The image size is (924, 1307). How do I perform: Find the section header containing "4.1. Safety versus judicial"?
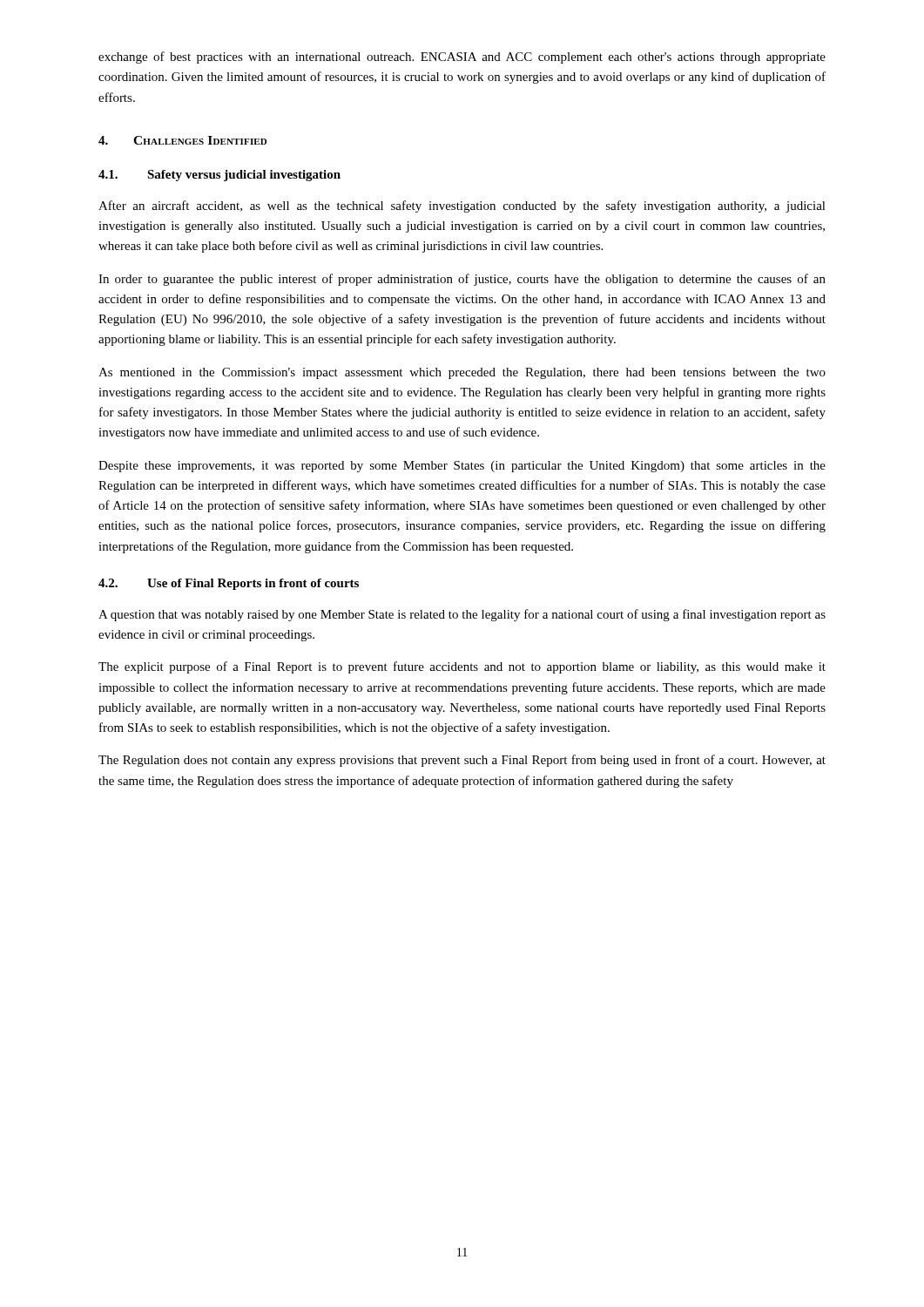click(x=219, y=174)
